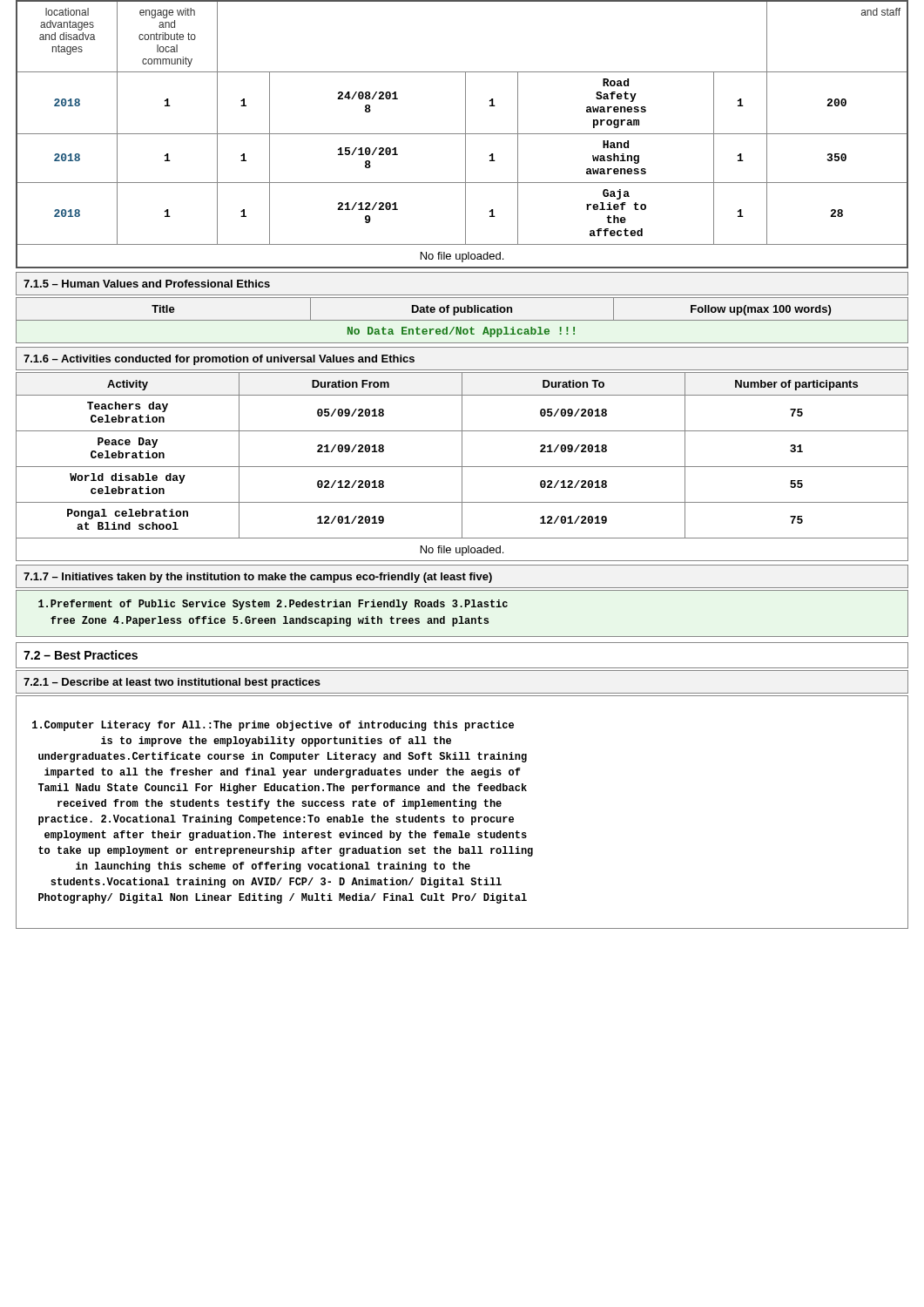The height and width of the screenshot is (1307, 924).
Task: Click on the text starting "Preferment of Public Service System 2.Pedestrian"
Action: coord(267,613)
